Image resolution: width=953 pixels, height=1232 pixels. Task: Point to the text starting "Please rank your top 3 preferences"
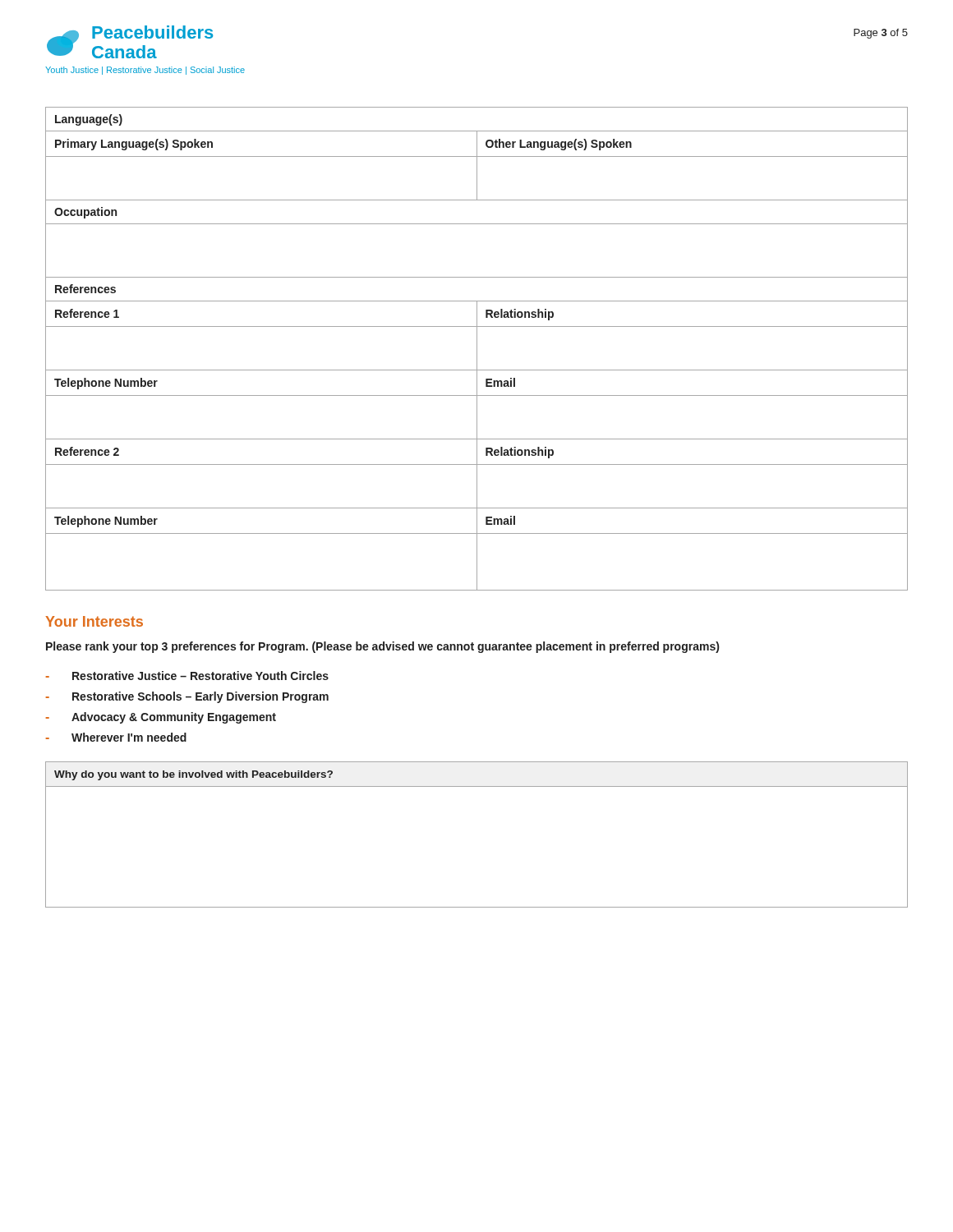tap(382, 646)
